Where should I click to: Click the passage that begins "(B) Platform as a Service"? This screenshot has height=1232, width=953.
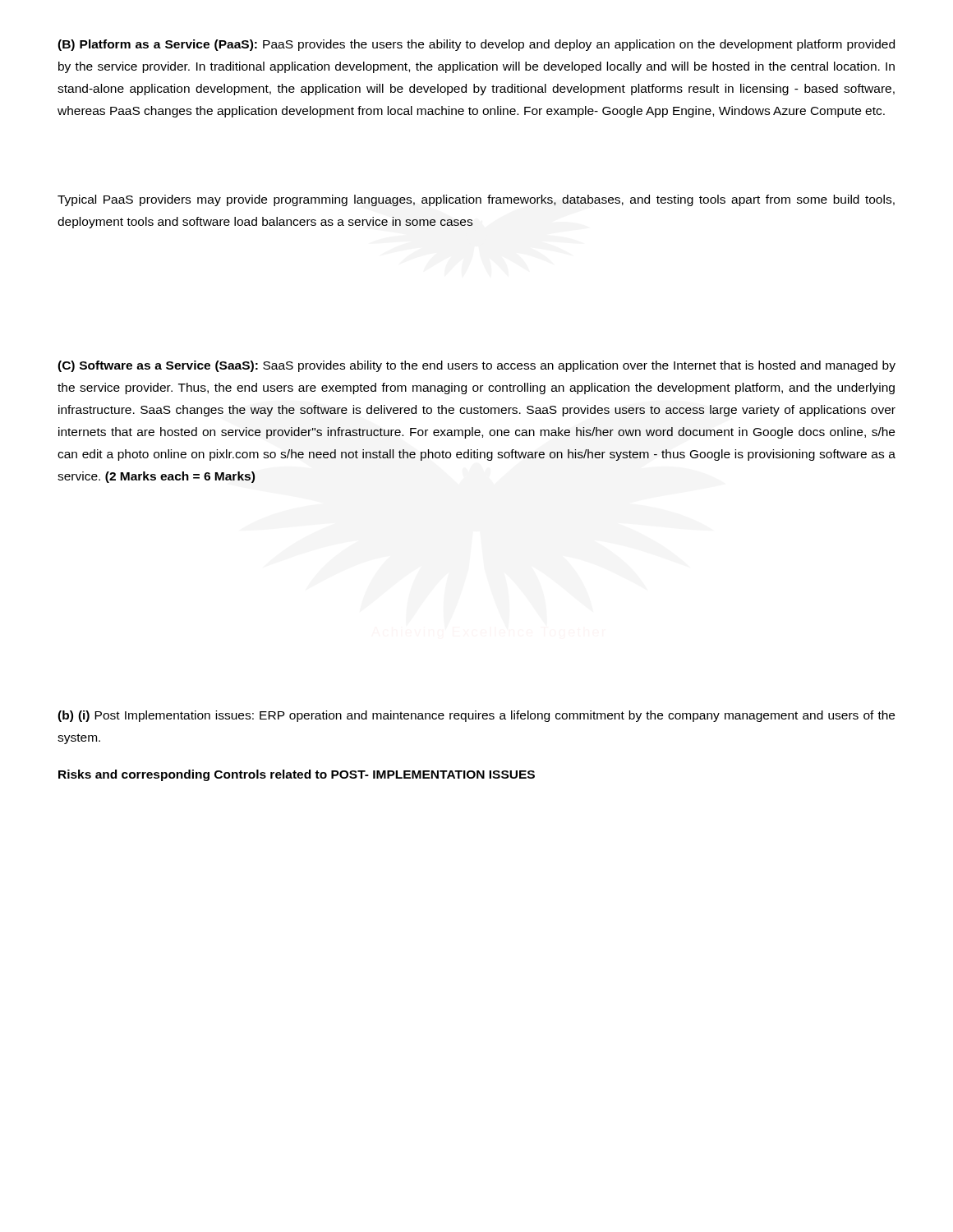click(476, 77)
